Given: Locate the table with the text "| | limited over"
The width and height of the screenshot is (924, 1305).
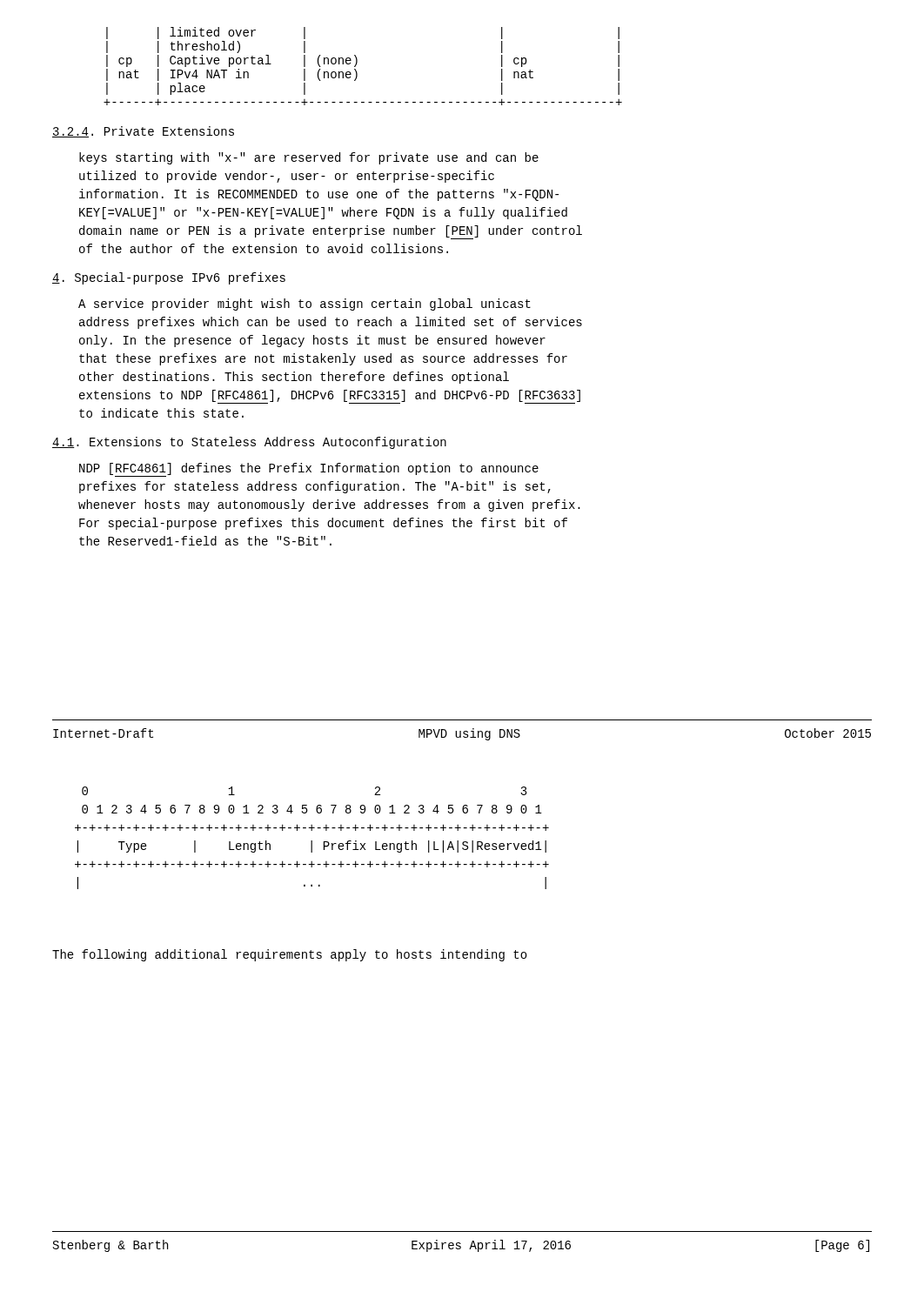Looking at the screenshot, I should pyautogui.click(x=462, y=68).
